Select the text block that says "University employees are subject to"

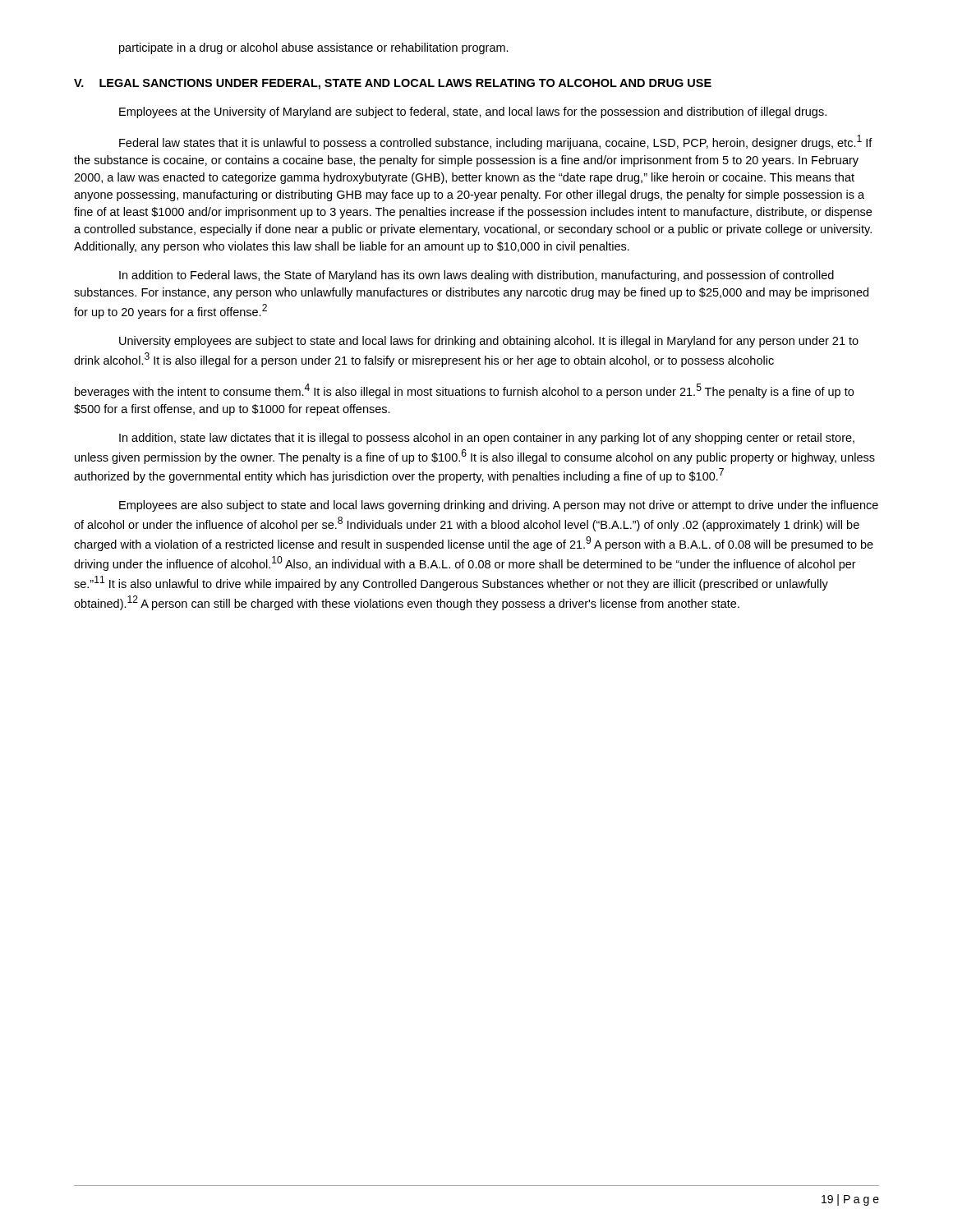(x=466, y=351)
